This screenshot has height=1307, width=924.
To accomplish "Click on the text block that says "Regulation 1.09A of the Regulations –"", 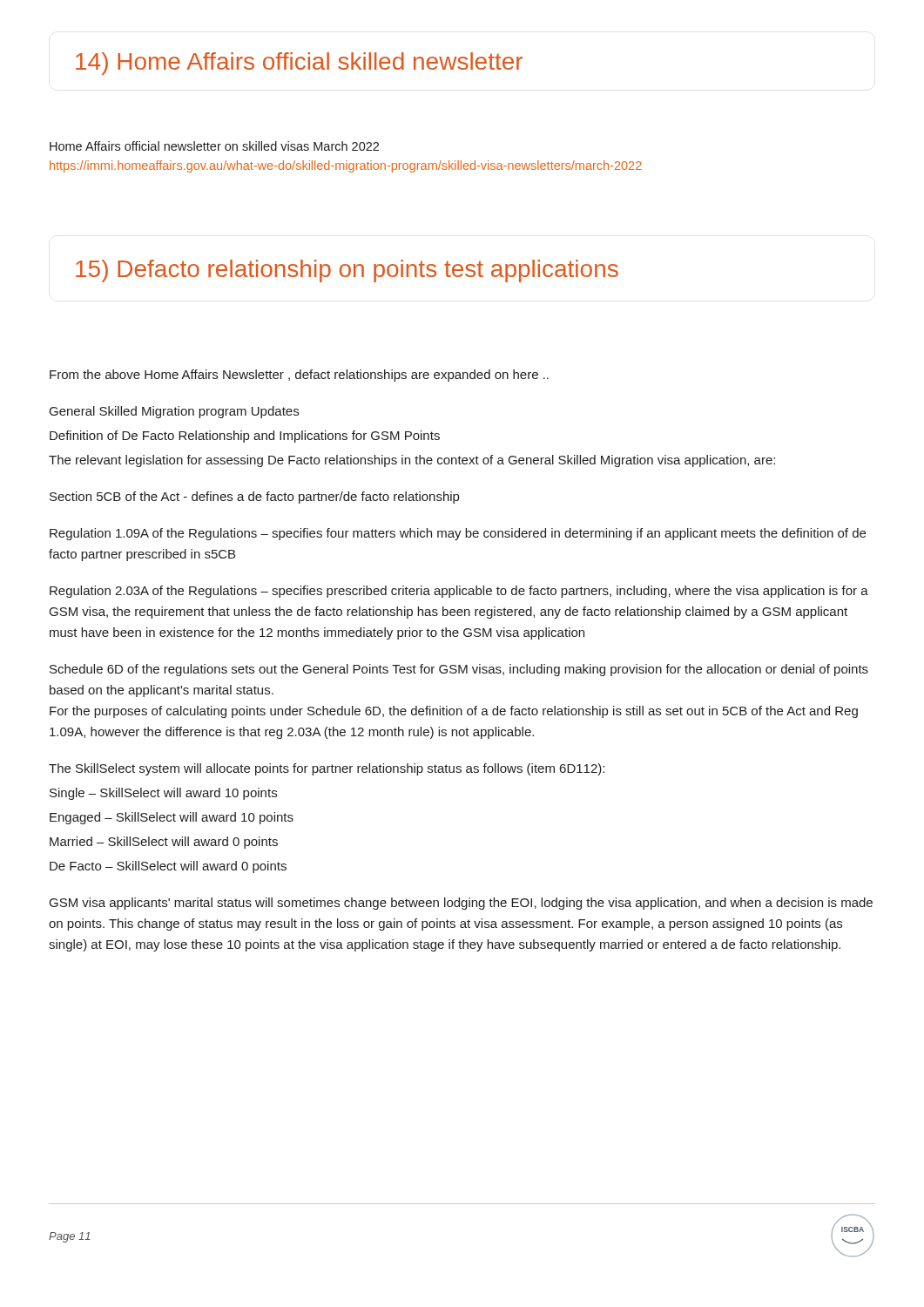I will click(462, 544).
